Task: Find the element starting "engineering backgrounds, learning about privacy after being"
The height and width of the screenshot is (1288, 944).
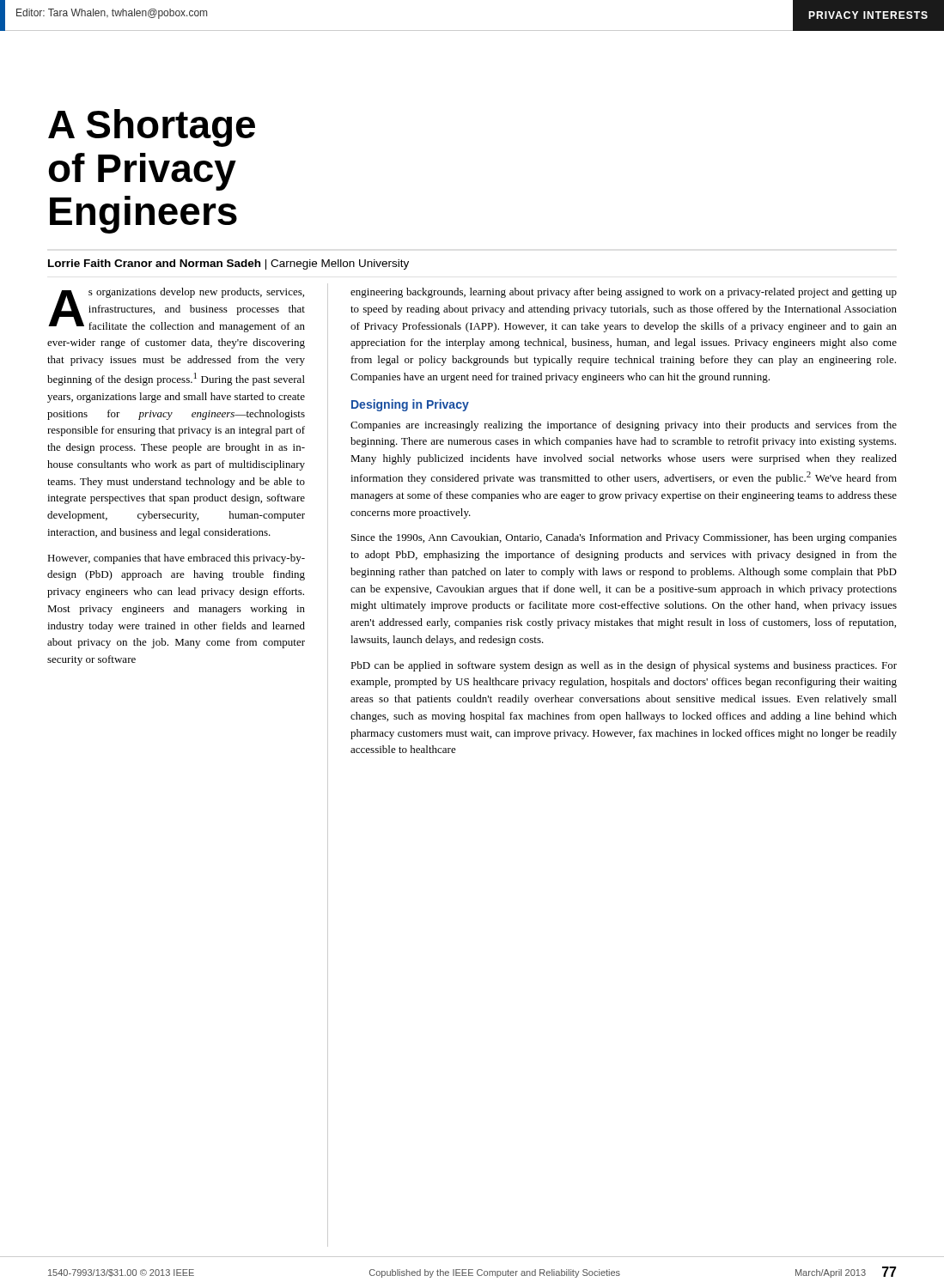Action: [624, 334]
